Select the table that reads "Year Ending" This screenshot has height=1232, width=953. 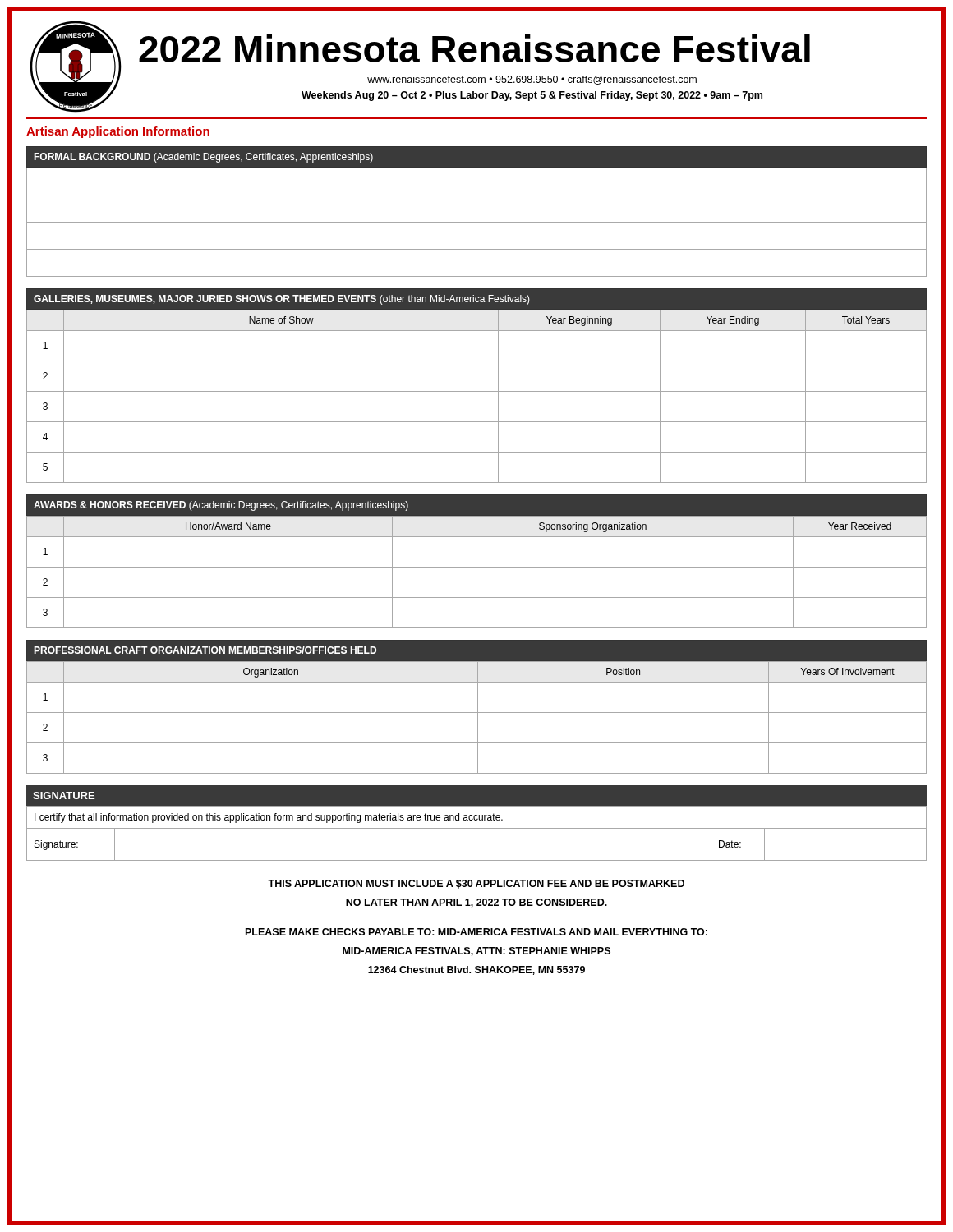tap(476, 386)
